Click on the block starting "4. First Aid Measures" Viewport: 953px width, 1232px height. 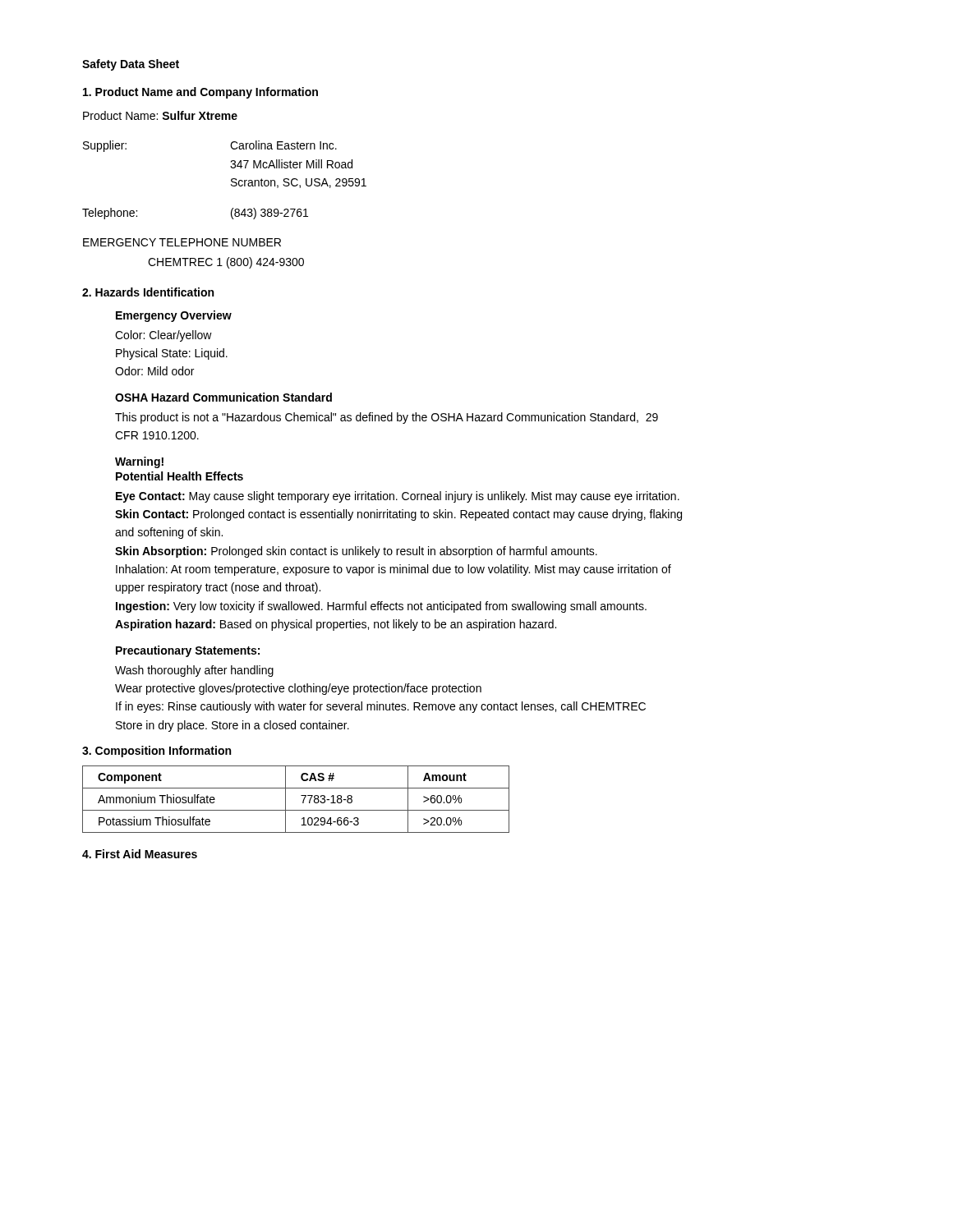[x=140, y=854]
